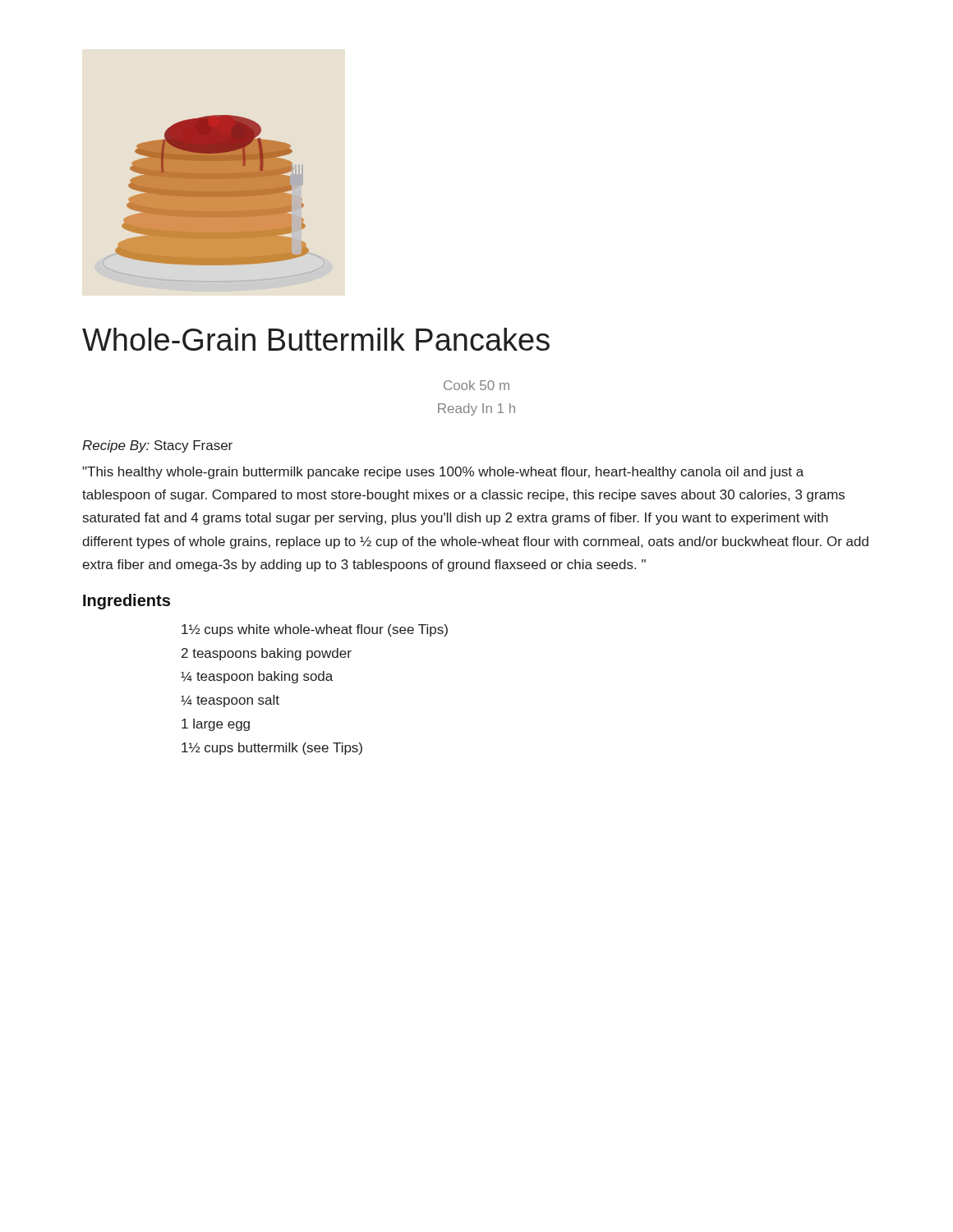Locate the block of text that opens with ""This healthy whole-grain buttermilk"
This screenshot has width=953, height=1232.
[476, 518]
